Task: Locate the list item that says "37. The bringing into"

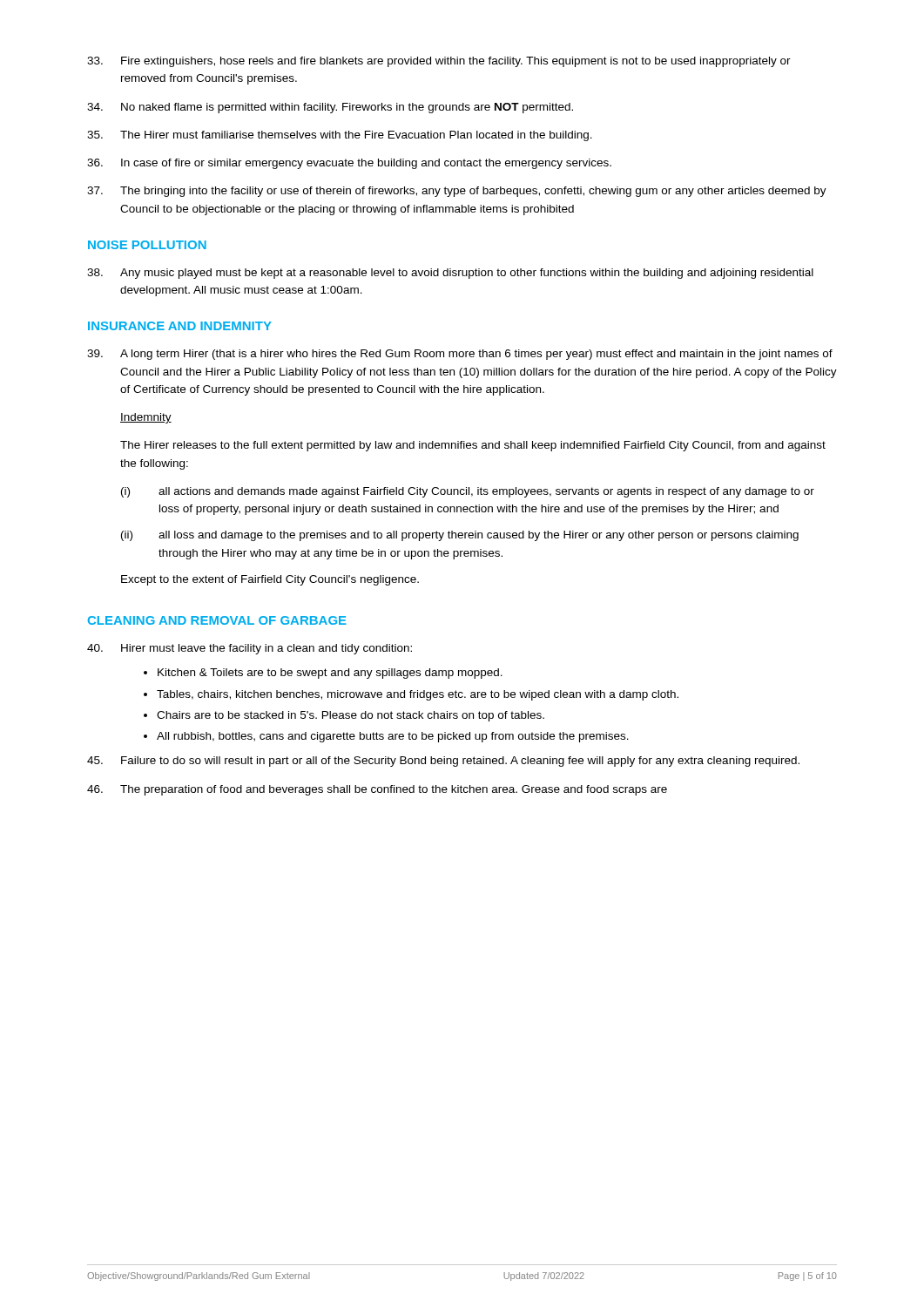Action: 462,200
